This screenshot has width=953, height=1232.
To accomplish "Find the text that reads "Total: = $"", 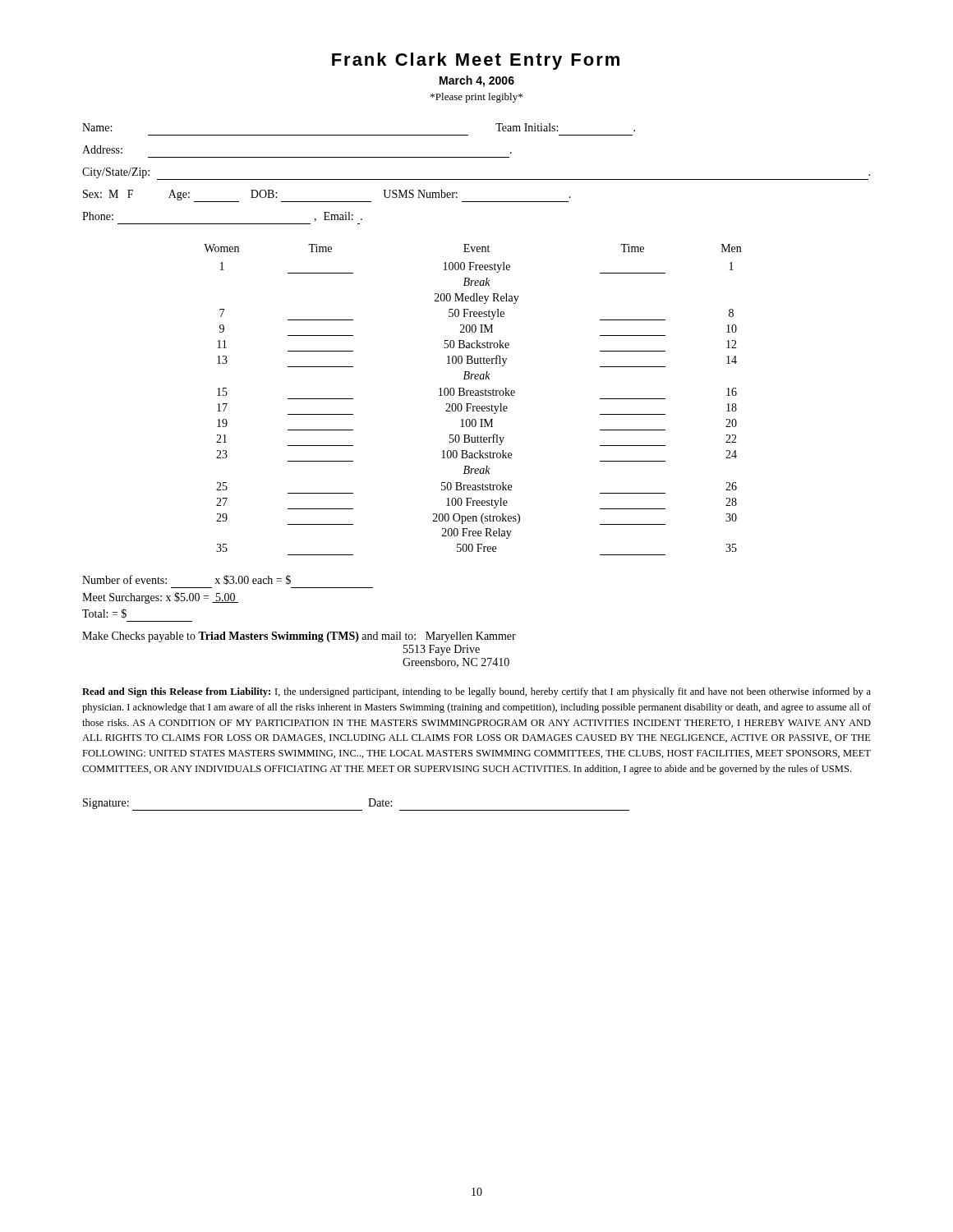I will (x=137, y=615).
